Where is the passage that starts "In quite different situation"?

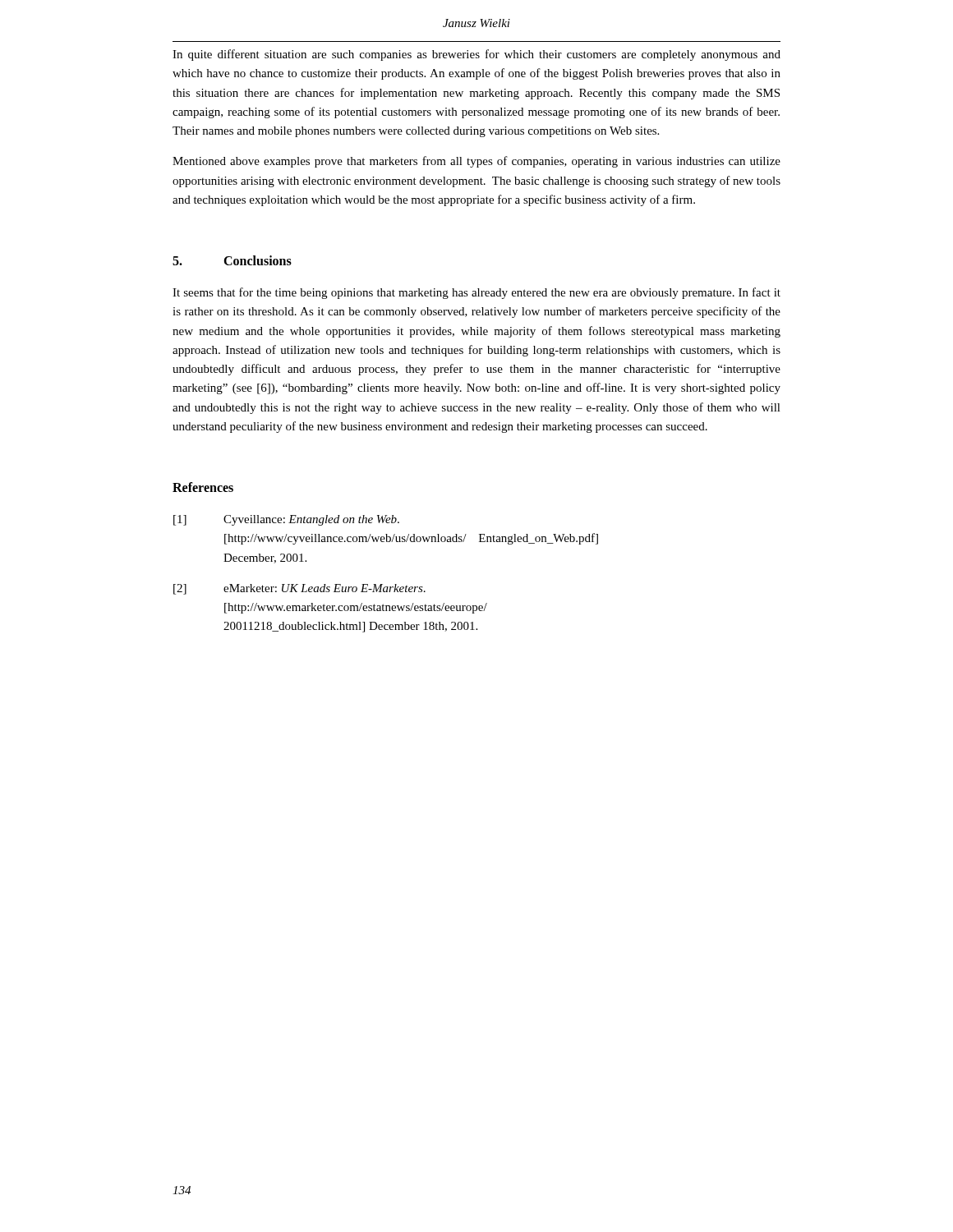point(476,92)
